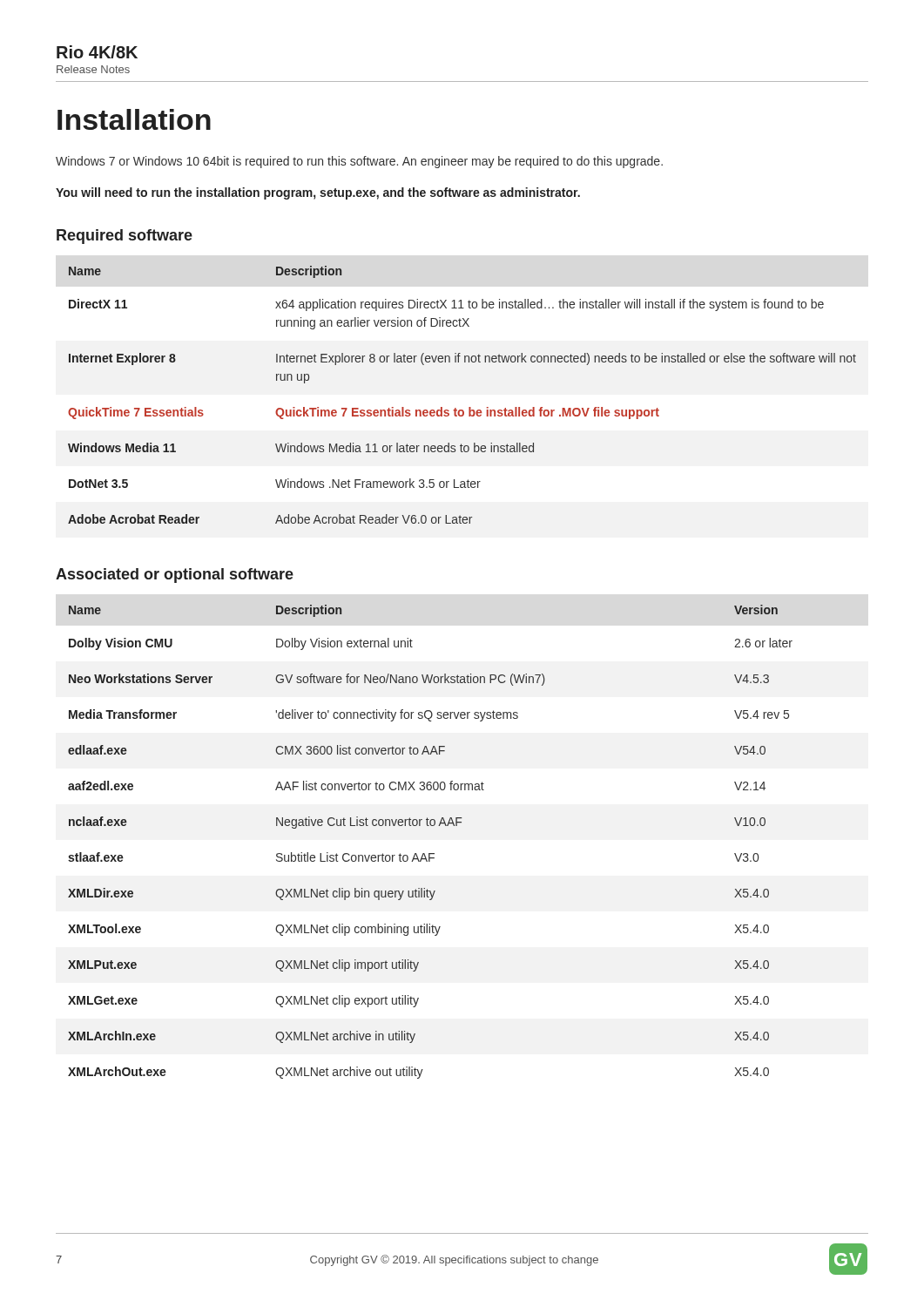The image size is (924, 1307).
Task: Locate the region starting "Required software"
Action: pyautogui.click(x=125, y=237)
